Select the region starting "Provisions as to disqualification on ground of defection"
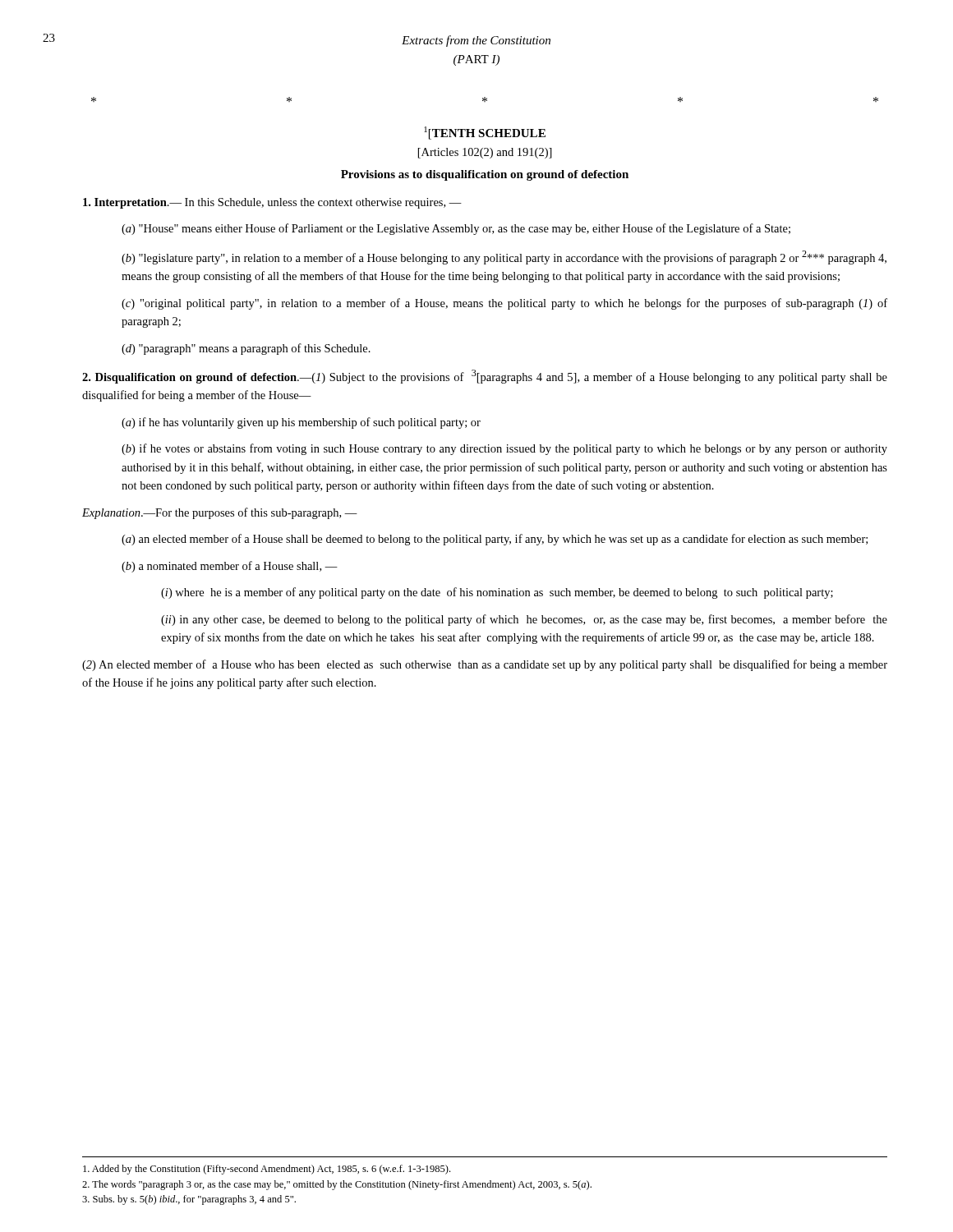The height and width of the screenshot is (1232, 953). click(485, 174)
